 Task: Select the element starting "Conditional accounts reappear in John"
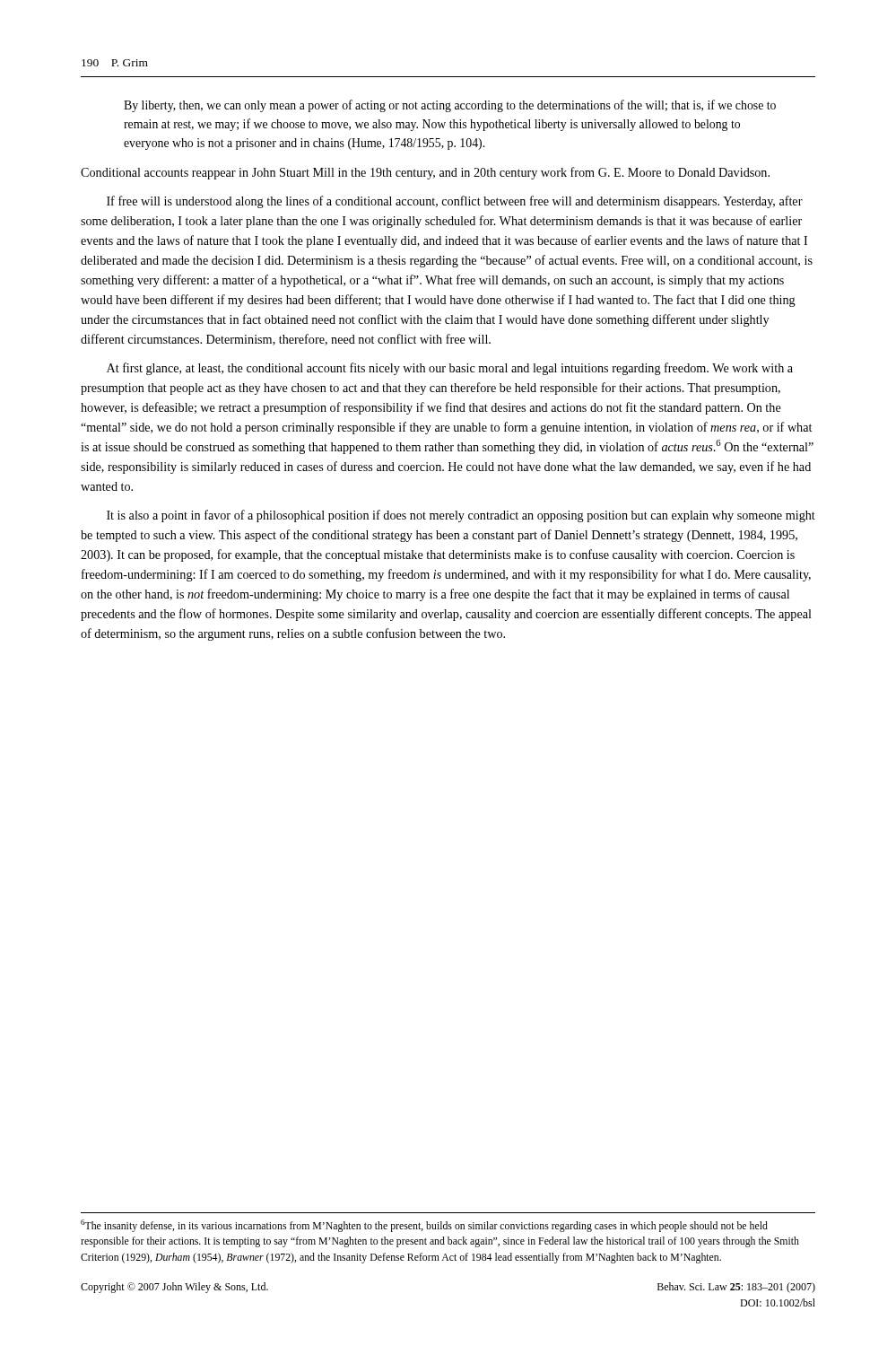tap(426, 172)
